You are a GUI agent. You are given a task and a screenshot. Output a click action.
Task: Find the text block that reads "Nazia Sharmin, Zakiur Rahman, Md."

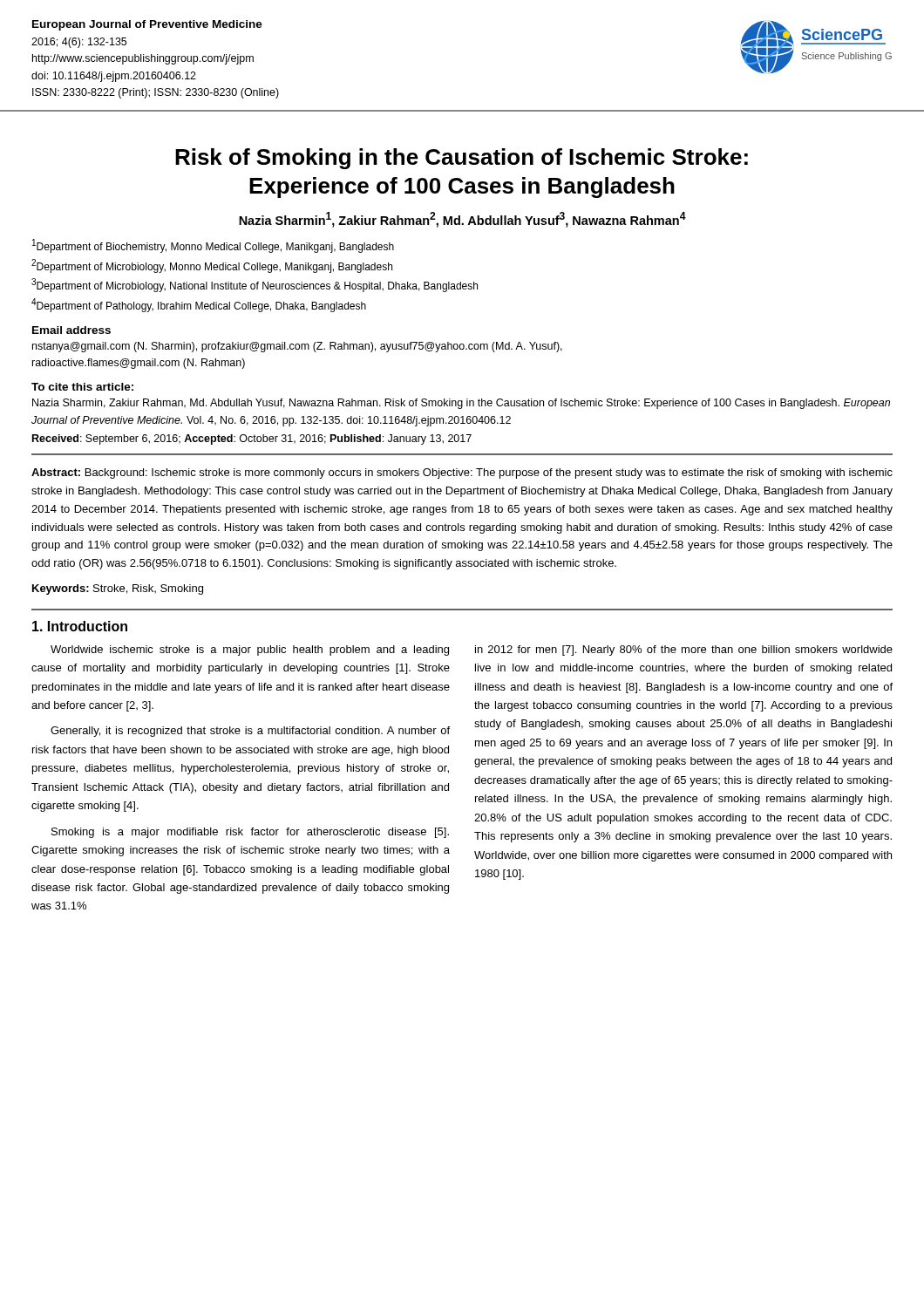pos(461,412)
